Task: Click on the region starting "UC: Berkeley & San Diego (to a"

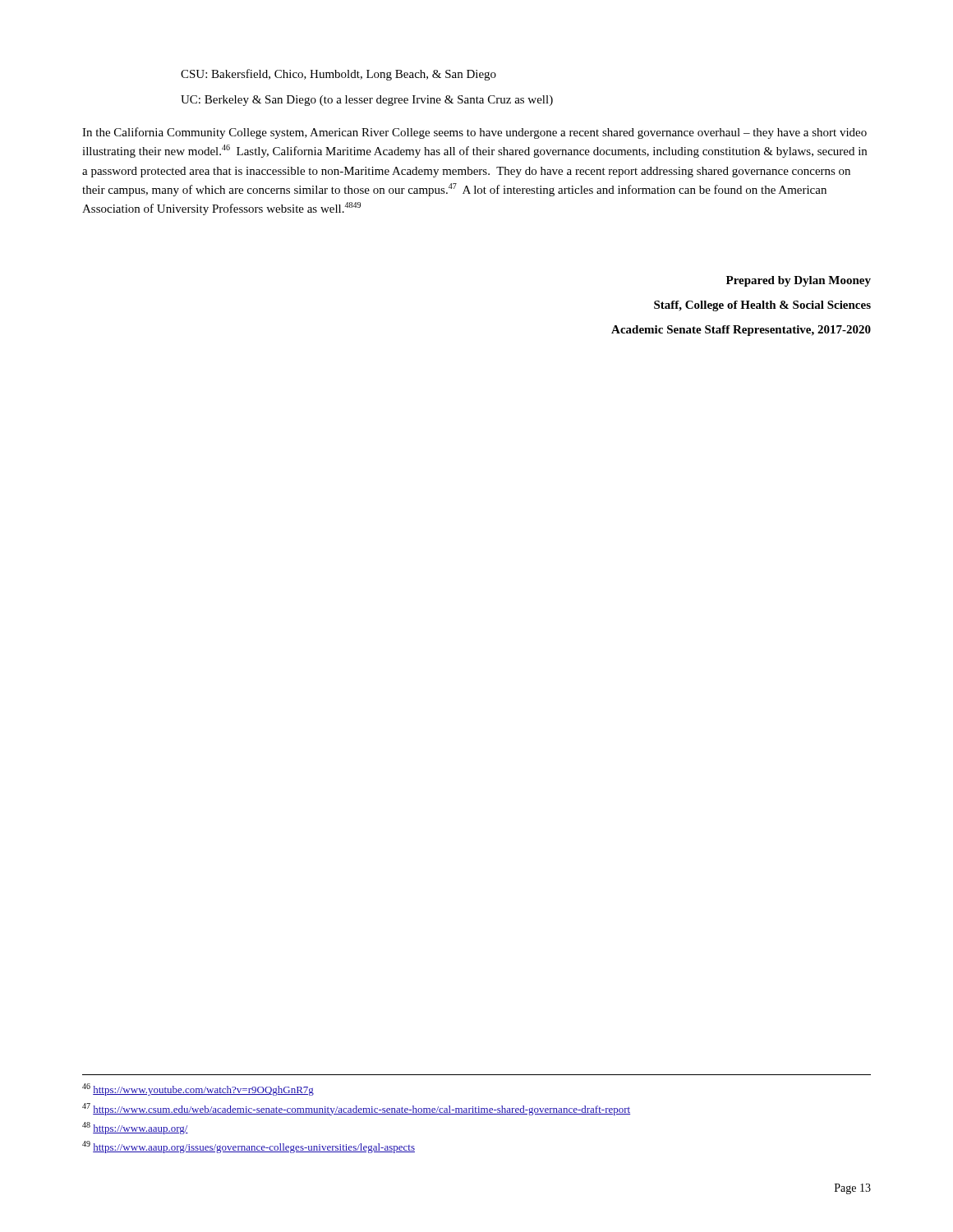Action: 367,99
